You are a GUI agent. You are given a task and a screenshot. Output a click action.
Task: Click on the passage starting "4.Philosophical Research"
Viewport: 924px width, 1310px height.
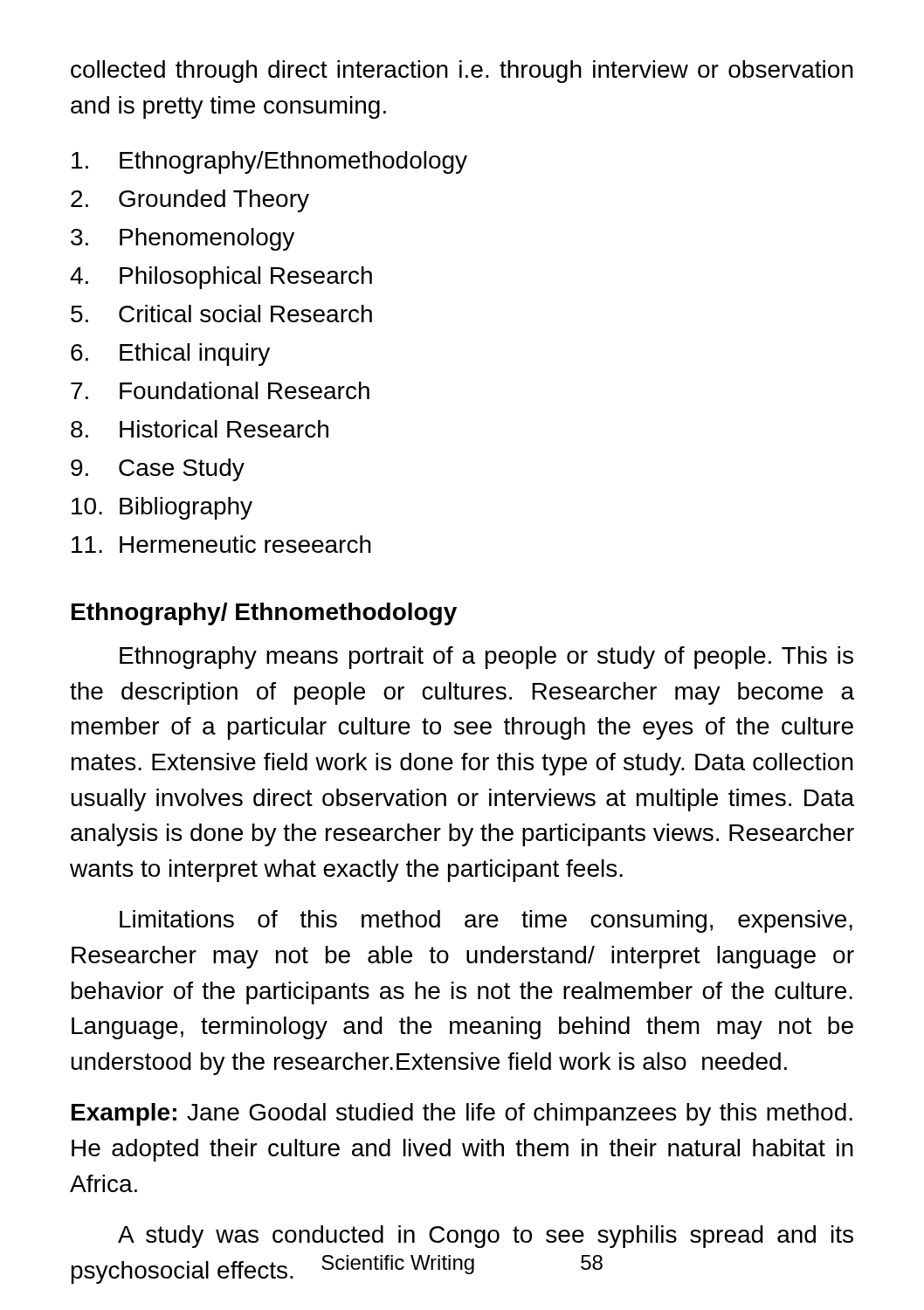(x=222, y=276)
